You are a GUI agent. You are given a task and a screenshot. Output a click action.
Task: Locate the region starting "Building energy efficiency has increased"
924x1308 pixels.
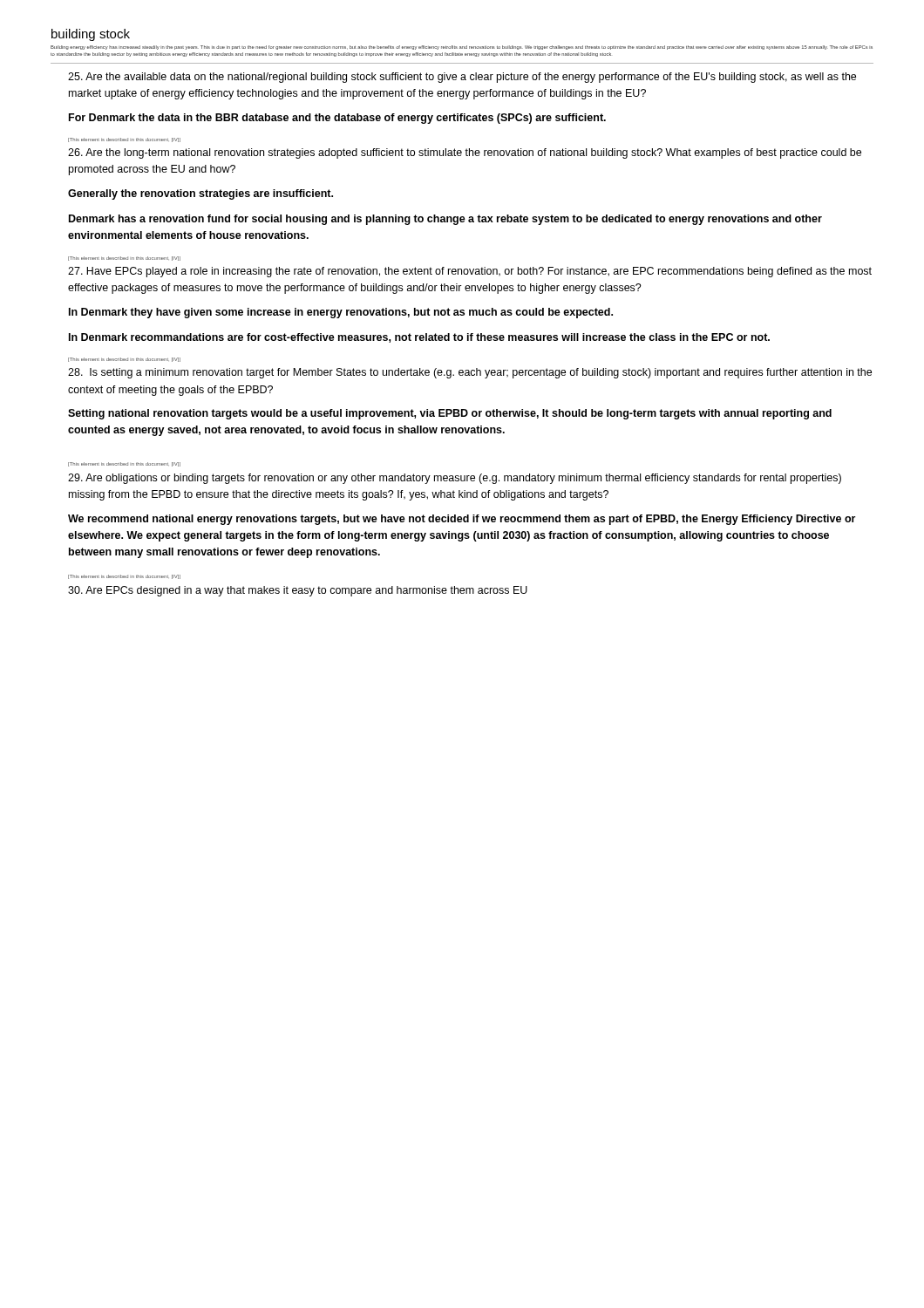click(x=462, y=51)
